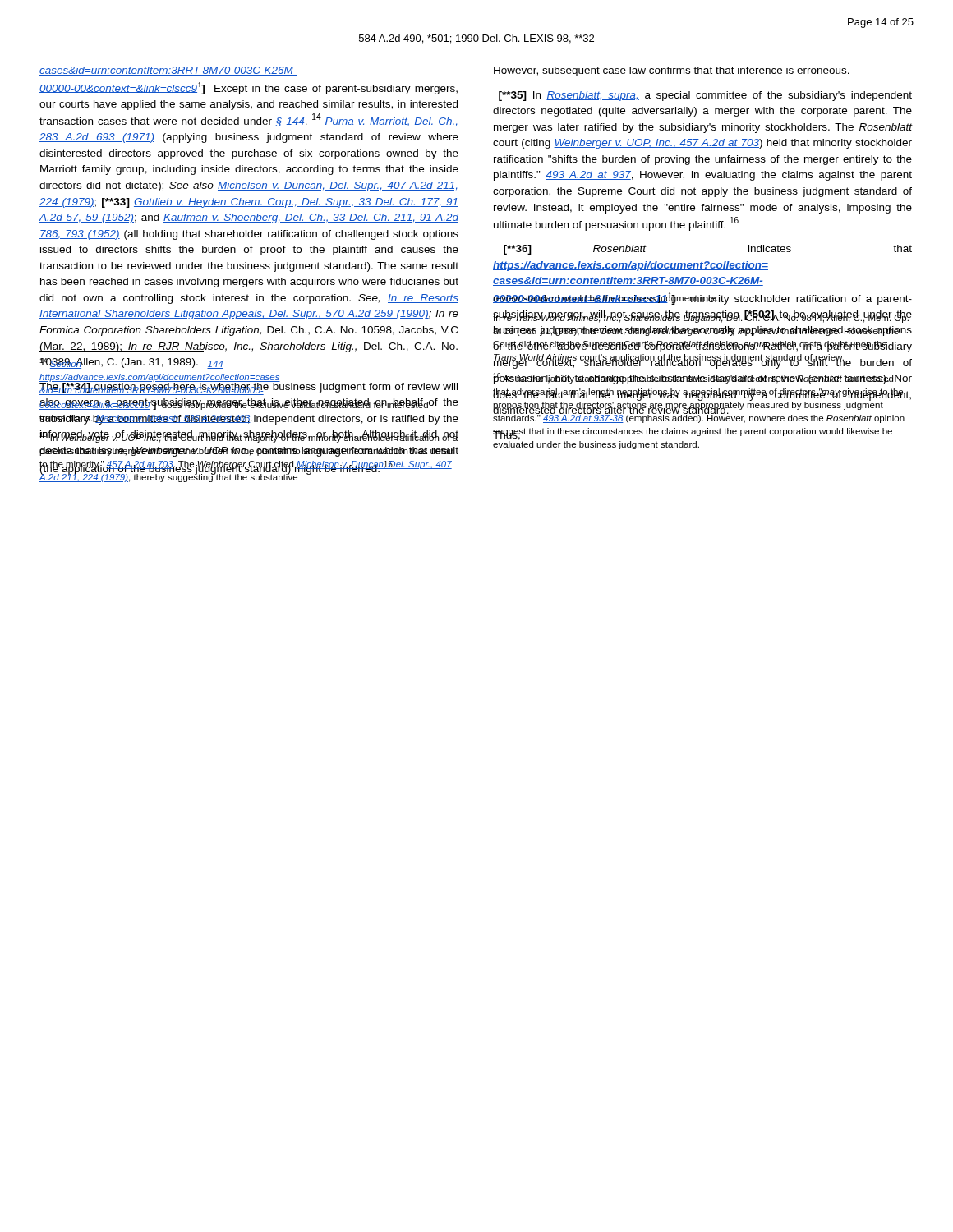The image size is (953, 1232).
Task: Find the element starting "[**36] Rosenblatt indicates that"
Action: 702,330
